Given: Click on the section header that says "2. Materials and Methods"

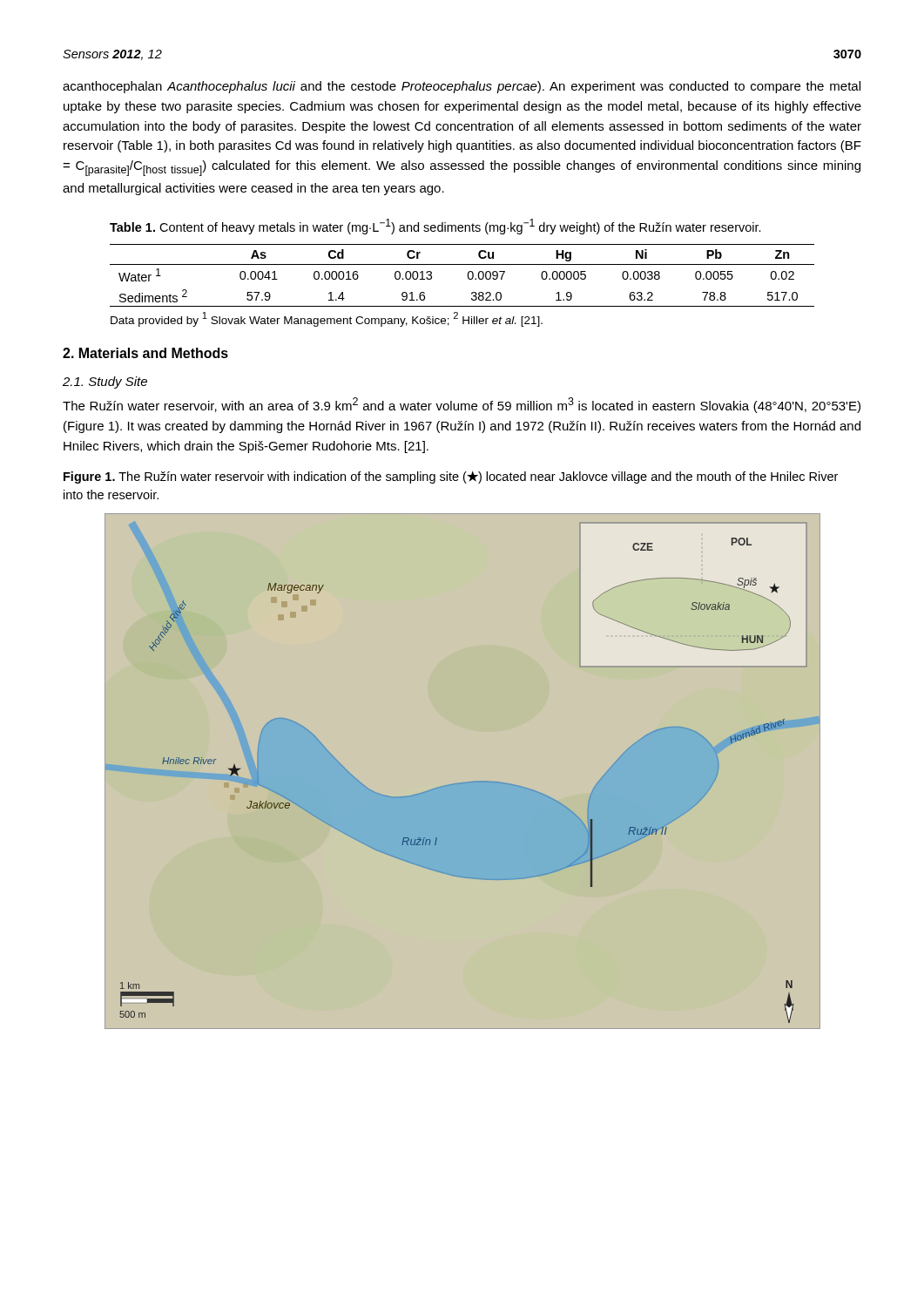Looking at the screenshot, I should pos(146,353).
